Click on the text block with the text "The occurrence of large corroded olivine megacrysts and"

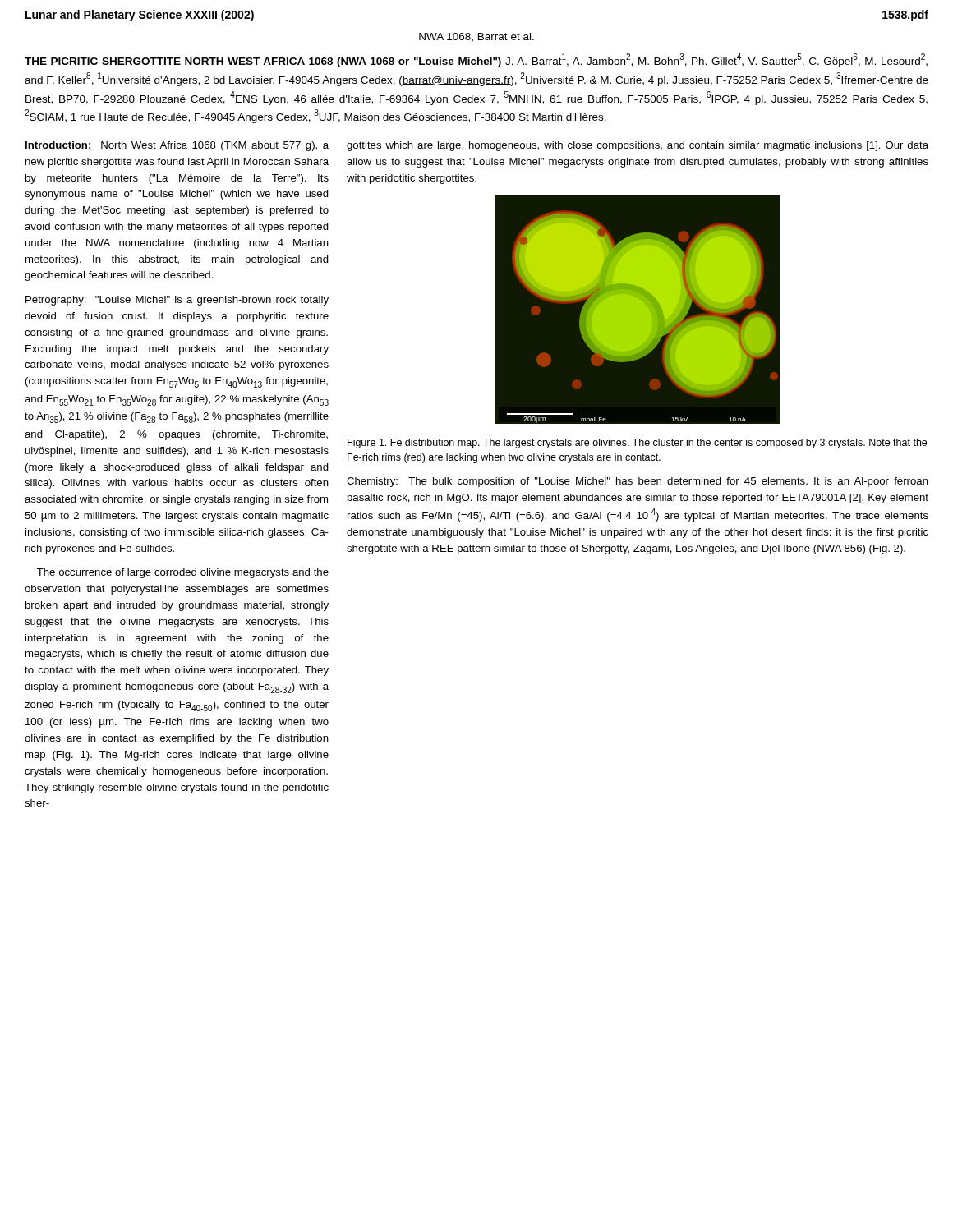coord(177,688)
